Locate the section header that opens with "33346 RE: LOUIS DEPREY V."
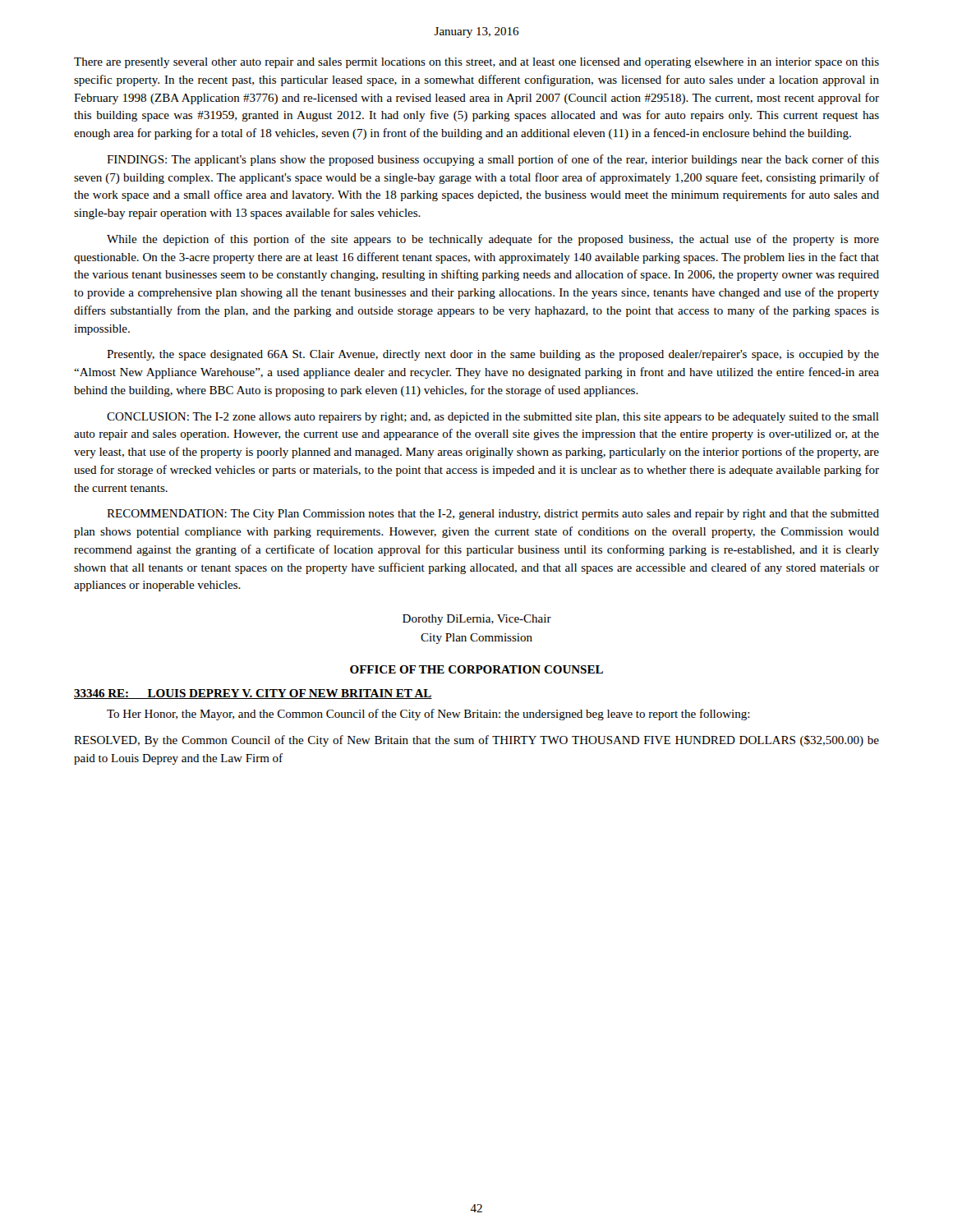 pos(253,693)
